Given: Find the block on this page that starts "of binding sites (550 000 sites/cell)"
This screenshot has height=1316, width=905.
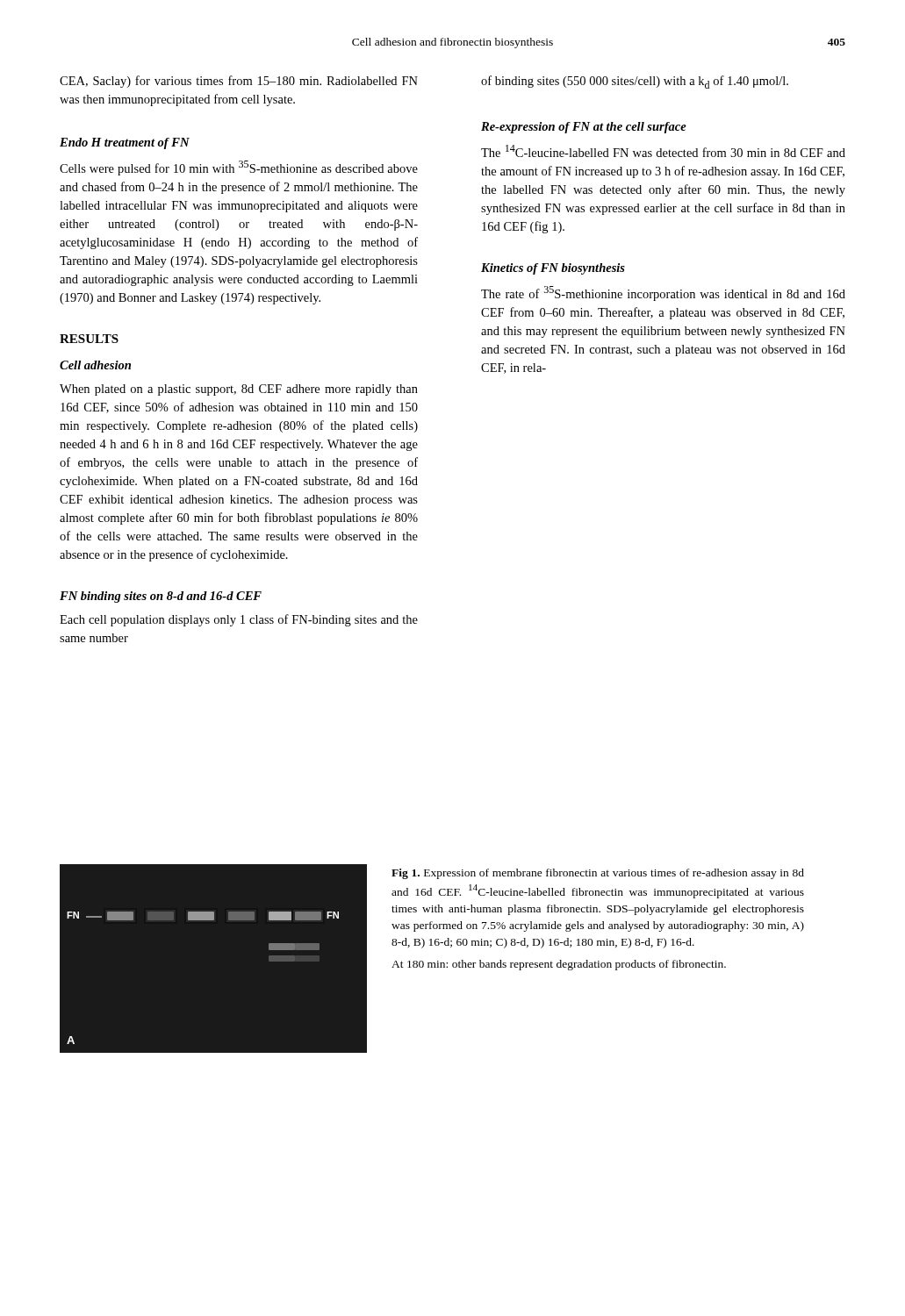Looking at the screenshot, I should 663,83.
